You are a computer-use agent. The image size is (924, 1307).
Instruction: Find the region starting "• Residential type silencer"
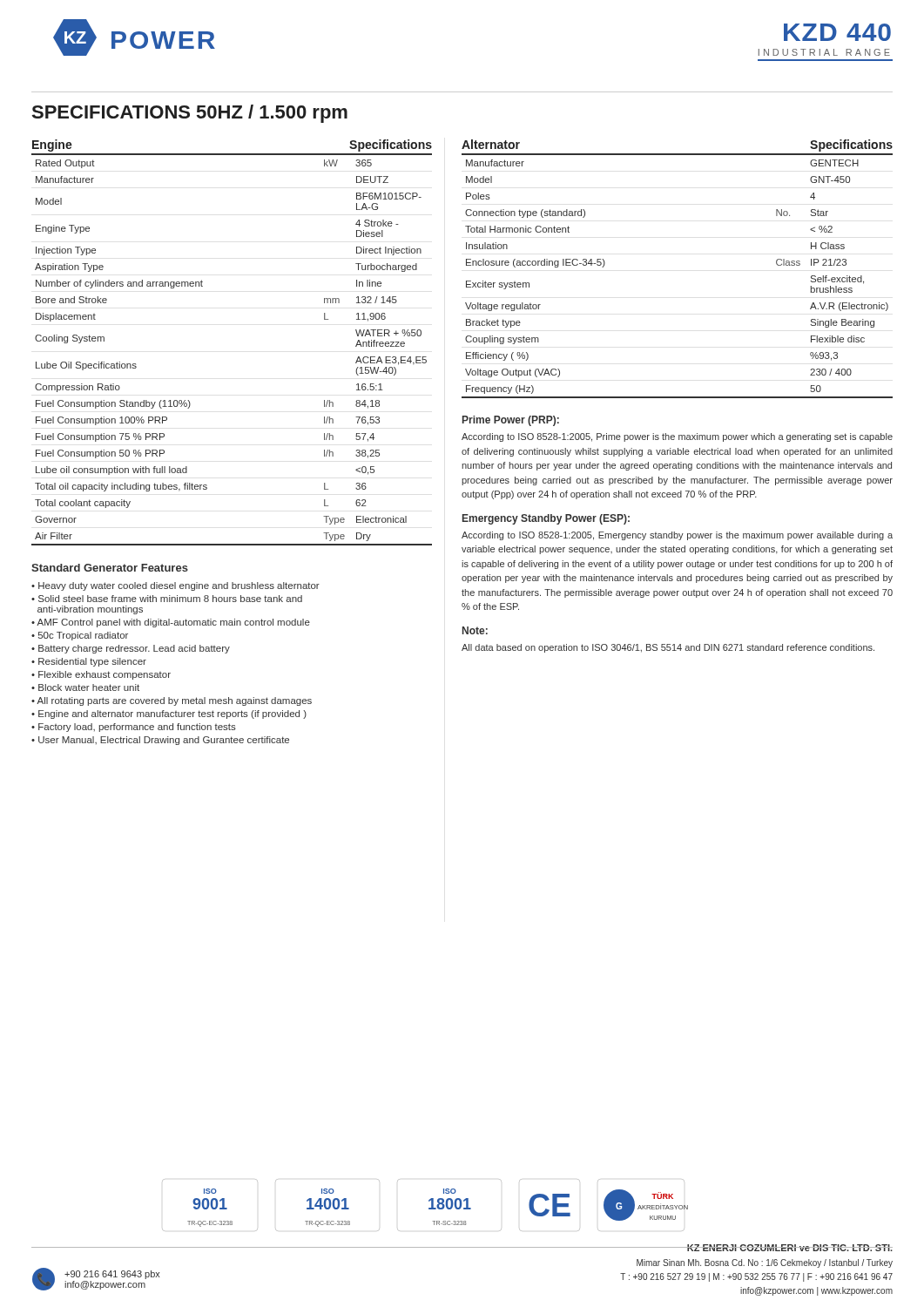(89, 661)
